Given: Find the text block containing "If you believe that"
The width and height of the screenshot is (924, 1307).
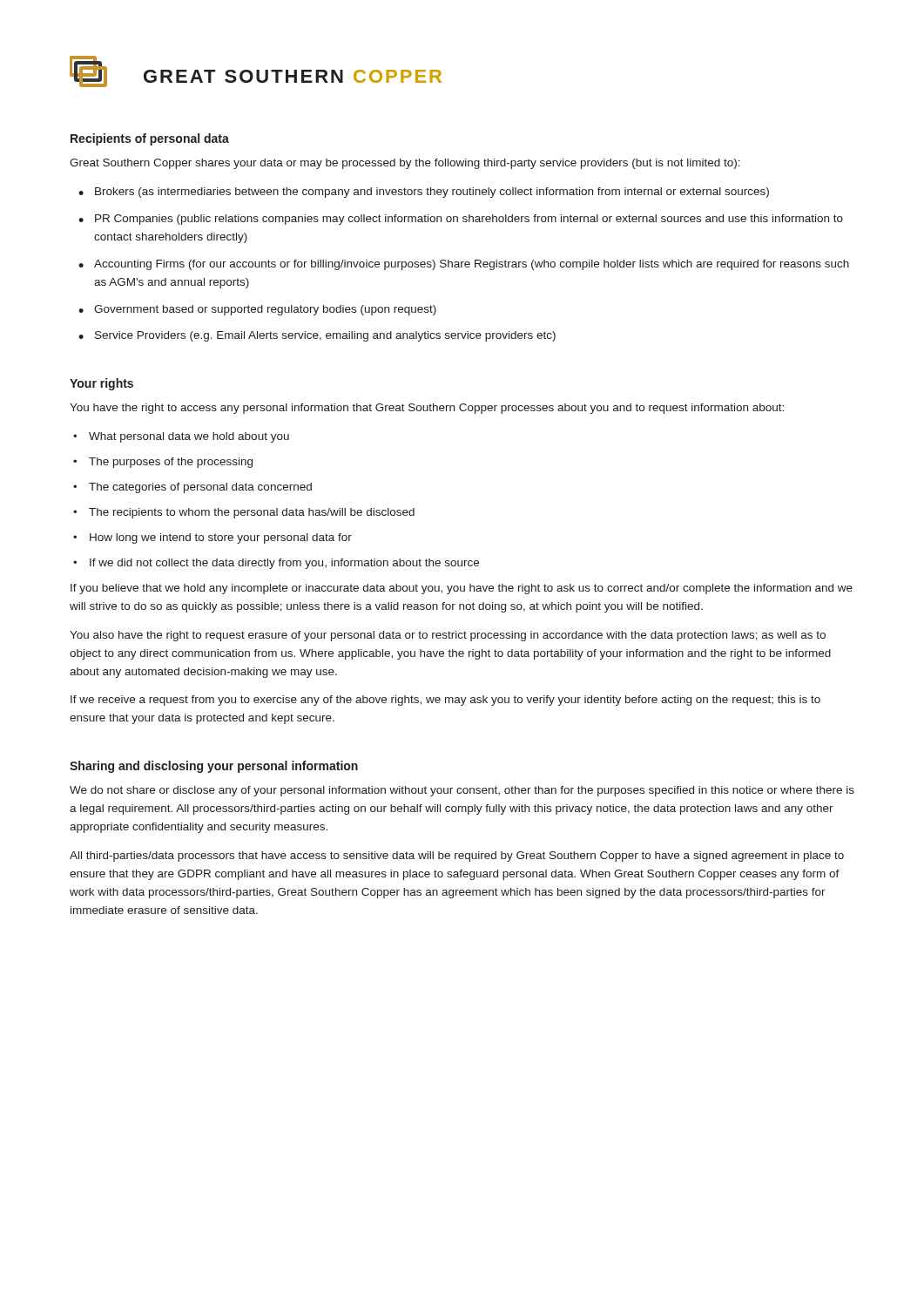Looking at the screenshot, I should (461, 597).
